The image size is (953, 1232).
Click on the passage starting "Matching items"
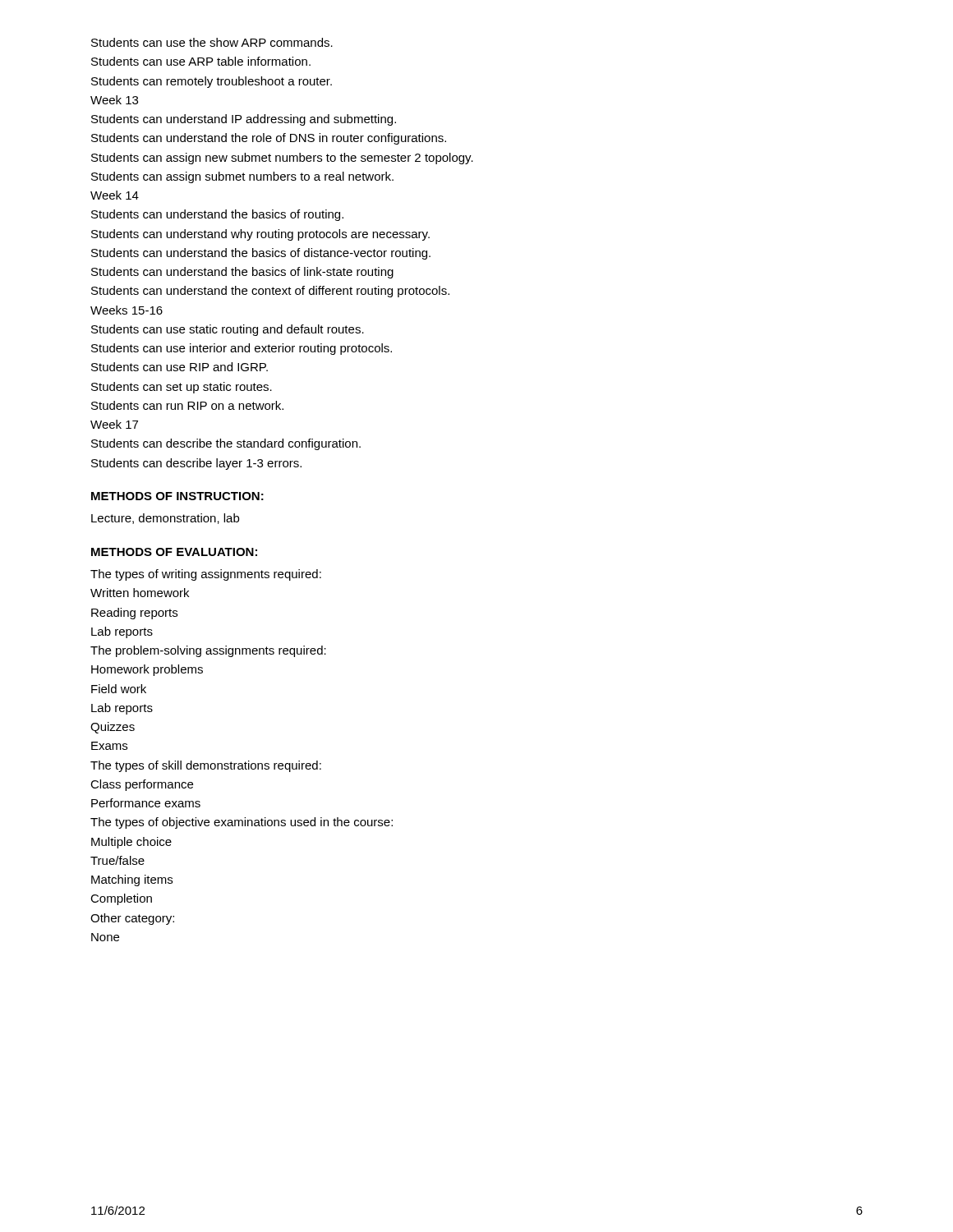click(132, 879)
